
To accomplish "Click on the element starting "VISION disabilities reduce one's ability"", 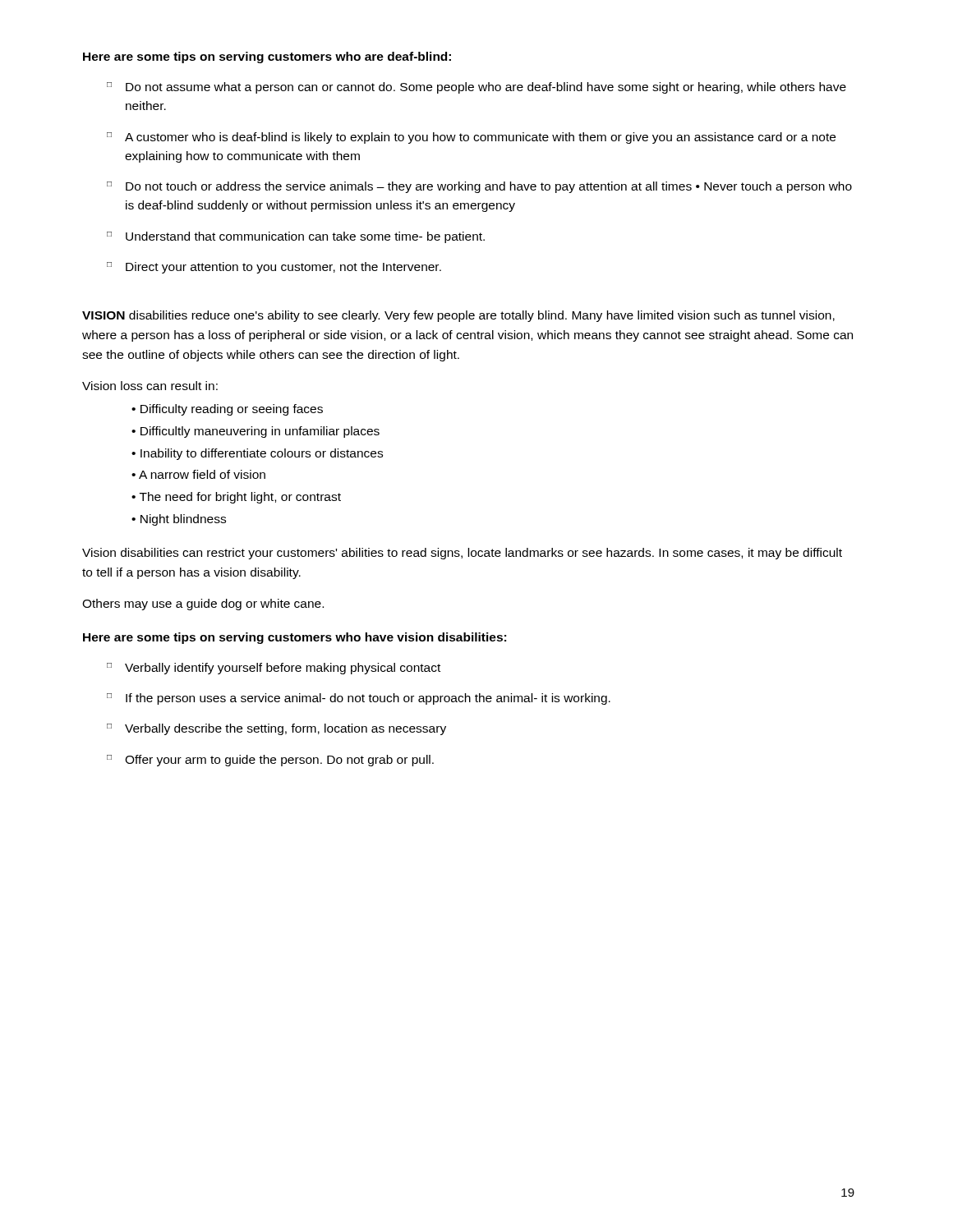I will click(x=468, y=335).
